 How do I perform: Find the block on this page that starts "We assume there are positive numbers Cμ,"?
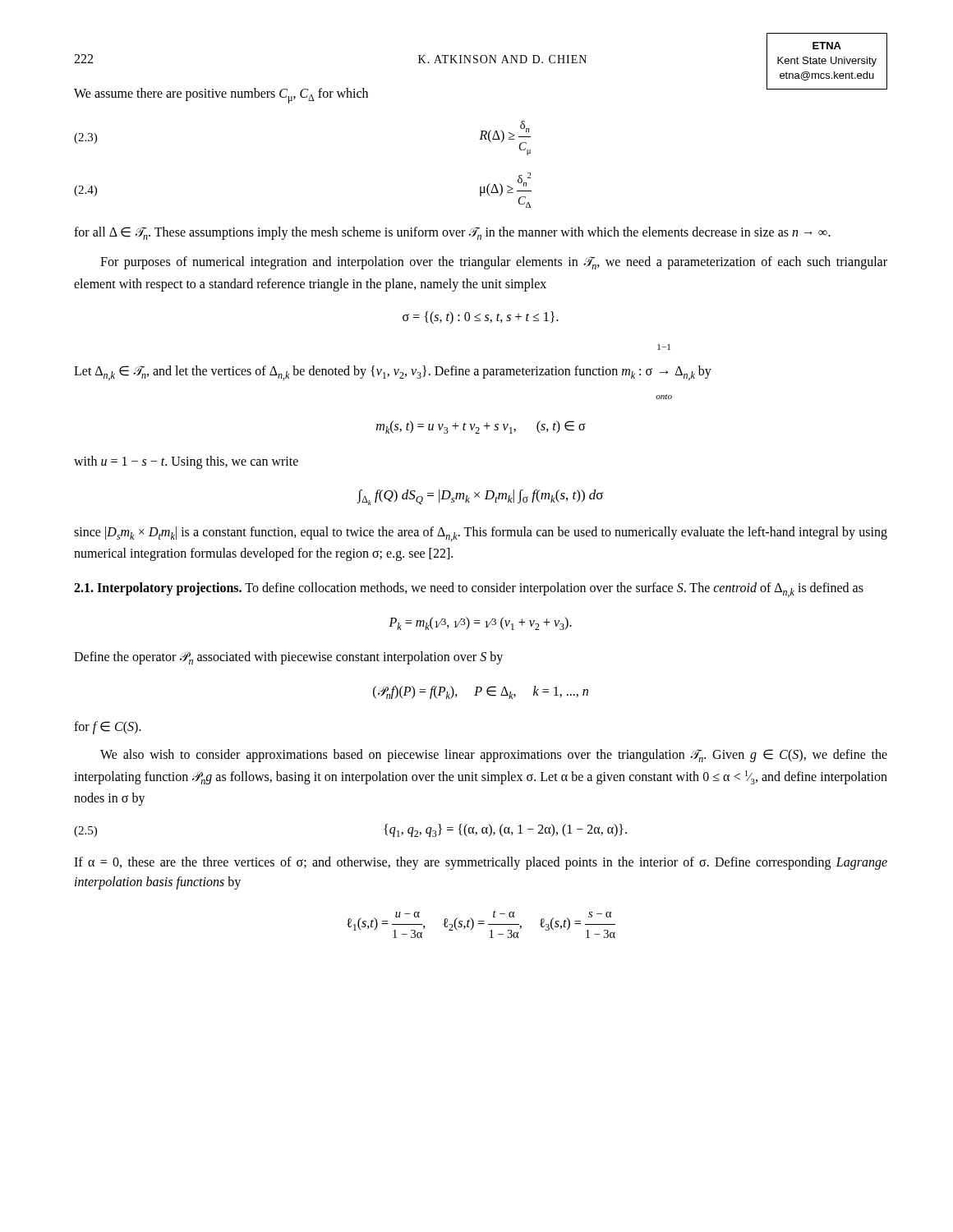click(216, 93)
